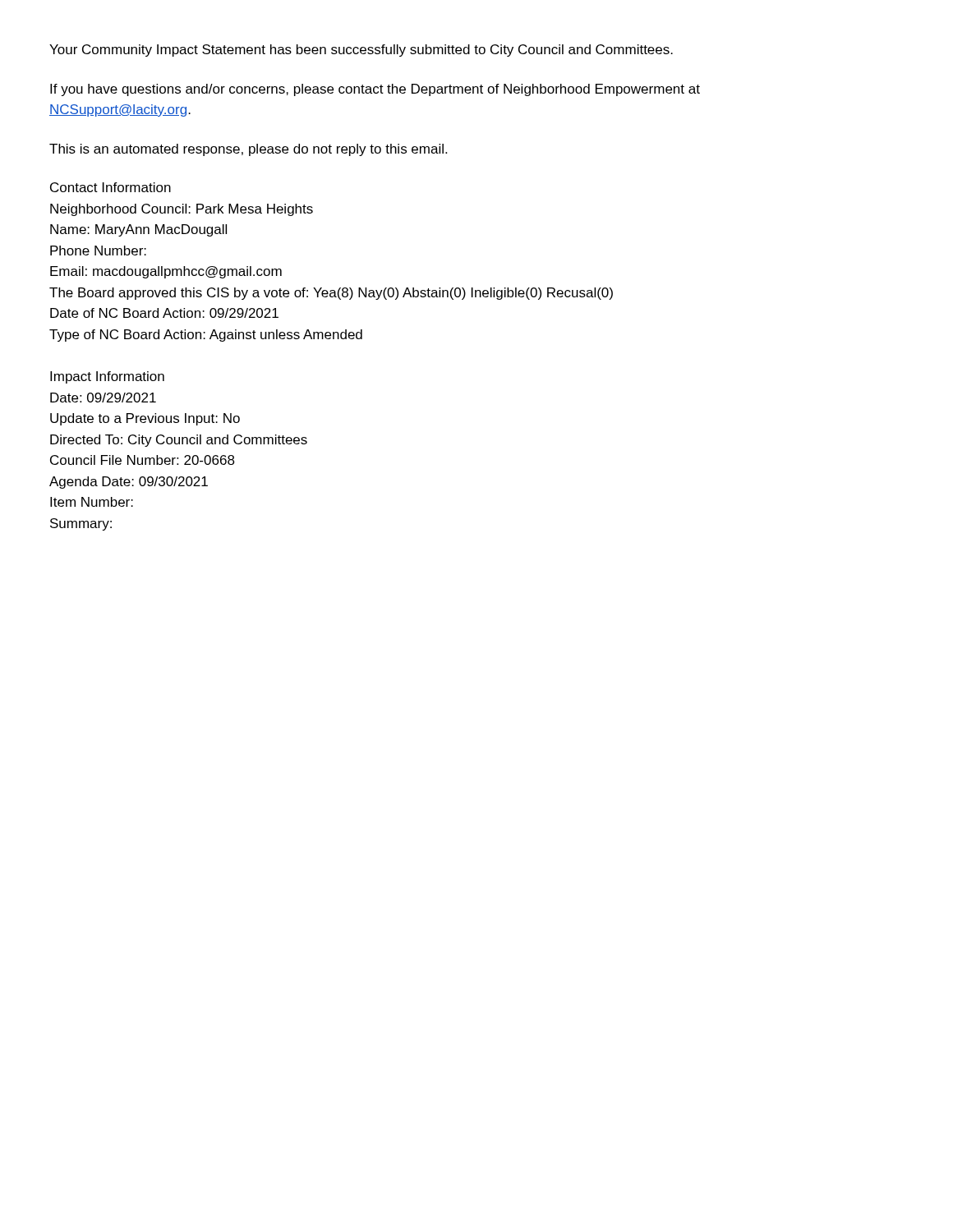Click on the text block with the text "Contact Information Neighborhood Council: Park Mesa Heights Name:"
This screenshot has width=953, height=1232.
[x=110, y=187]
